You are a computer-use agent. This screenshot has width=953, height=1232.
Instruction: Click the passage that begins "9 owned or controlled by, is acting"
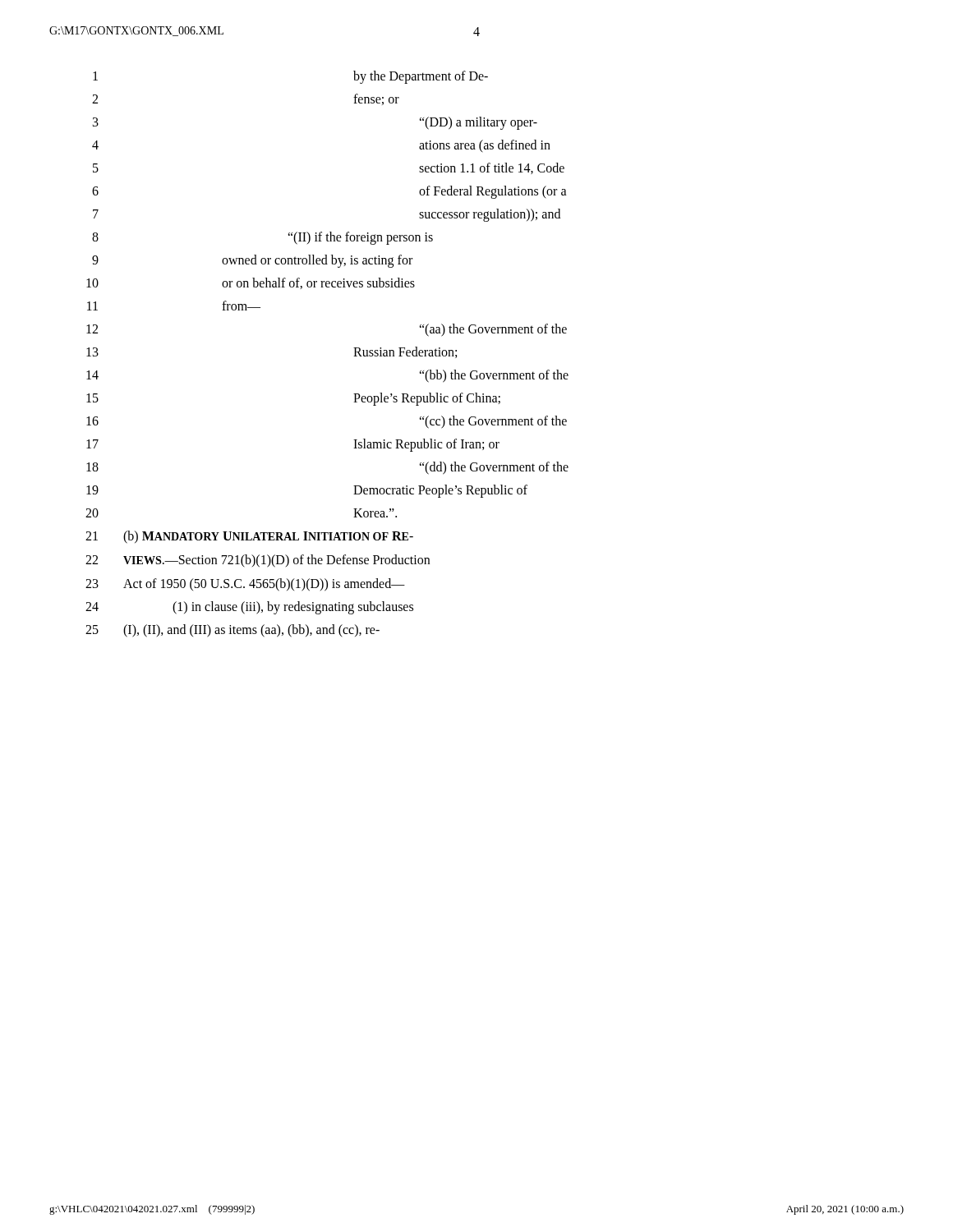tap(252, 261)
